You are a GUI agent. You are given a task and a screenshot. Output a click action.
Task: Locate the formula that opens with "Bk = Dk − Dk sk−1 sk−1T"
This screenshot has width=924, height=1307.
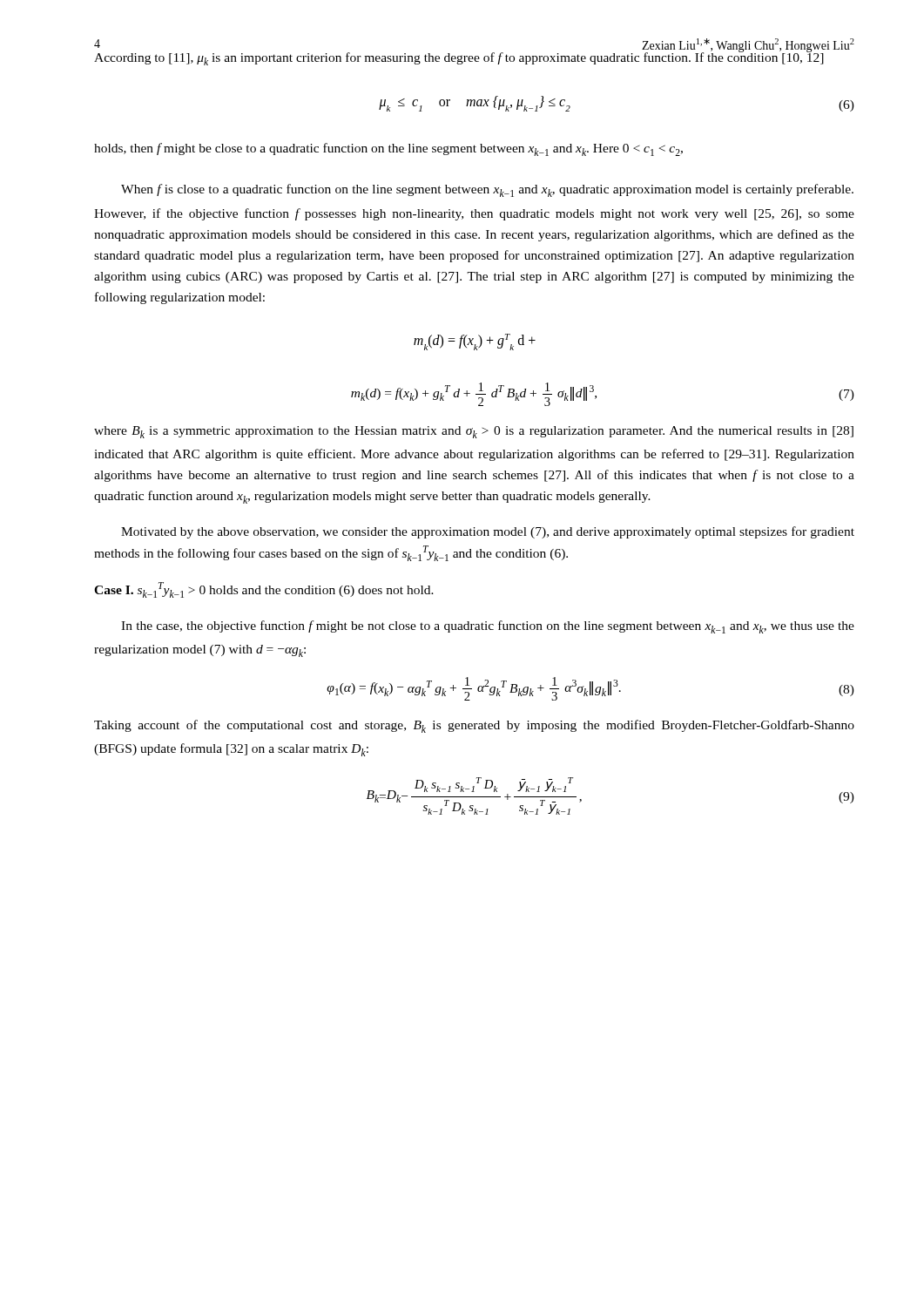474,796
